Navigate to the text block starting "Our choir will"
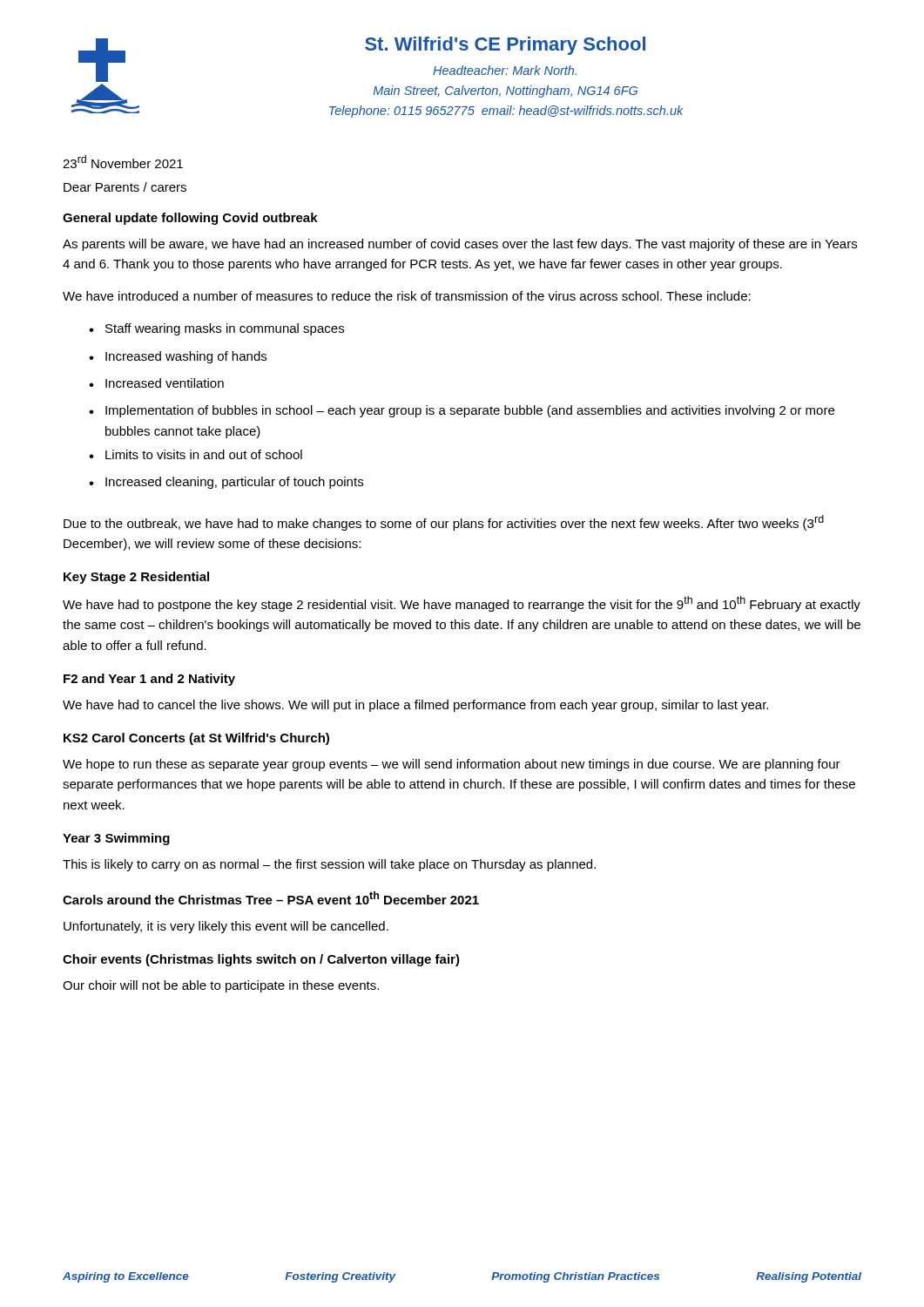Screen dimensions: 1307x924 tap(221, 985)
